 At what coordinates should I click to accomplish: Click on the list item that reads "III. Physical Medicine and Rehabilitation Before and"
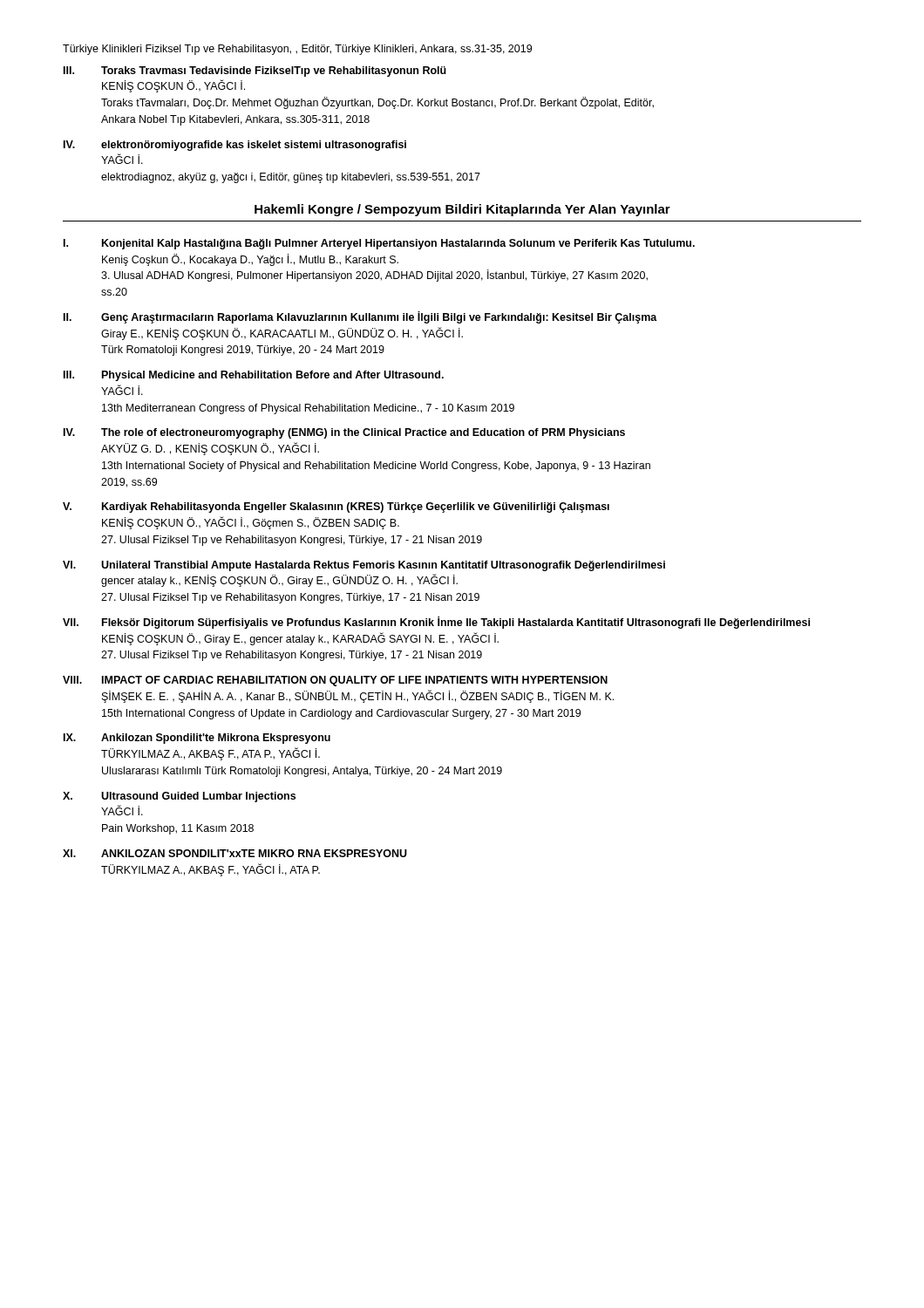coord(254,376)
